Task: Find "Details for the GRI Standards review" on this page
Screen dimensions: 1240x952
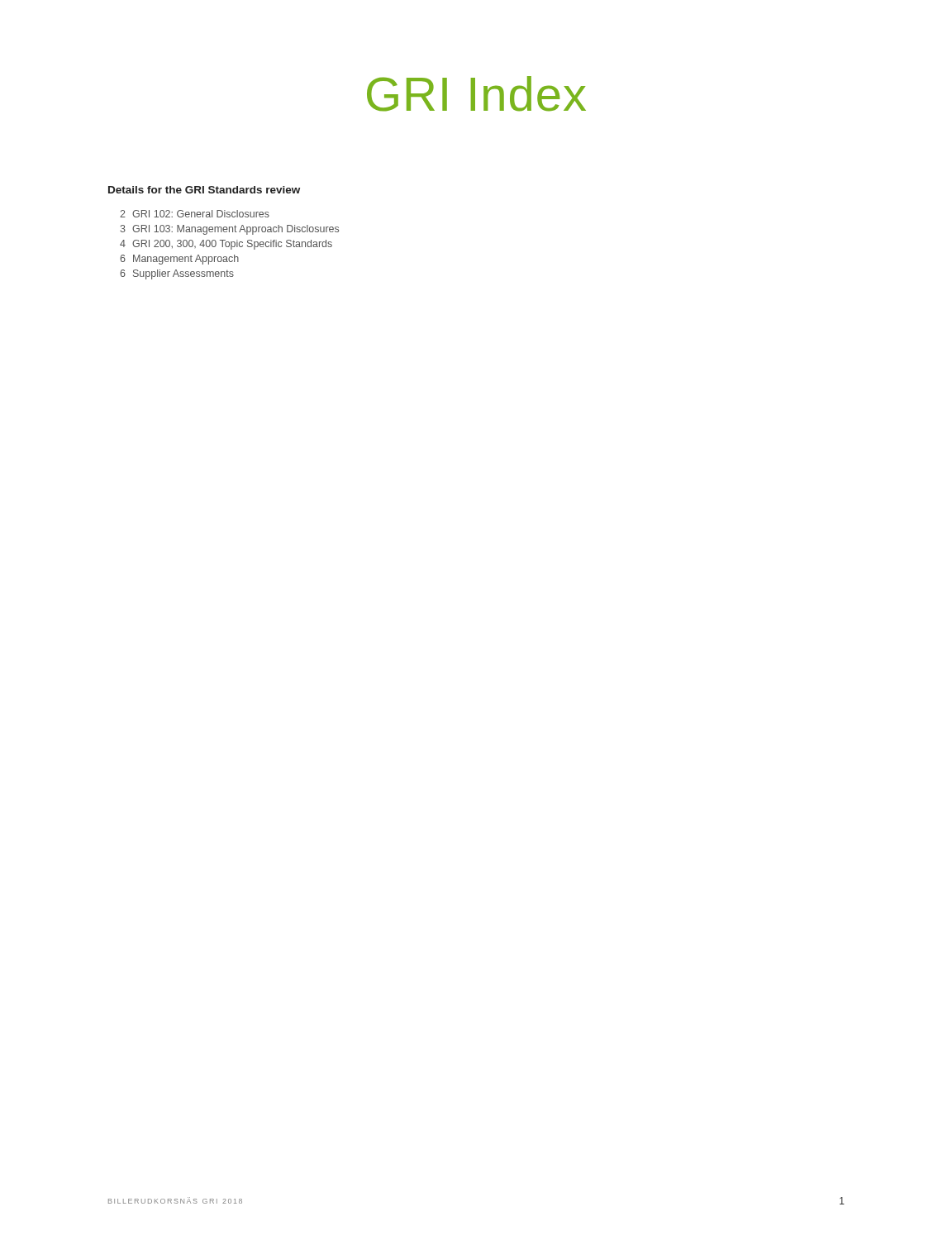Action: [204, 190]
